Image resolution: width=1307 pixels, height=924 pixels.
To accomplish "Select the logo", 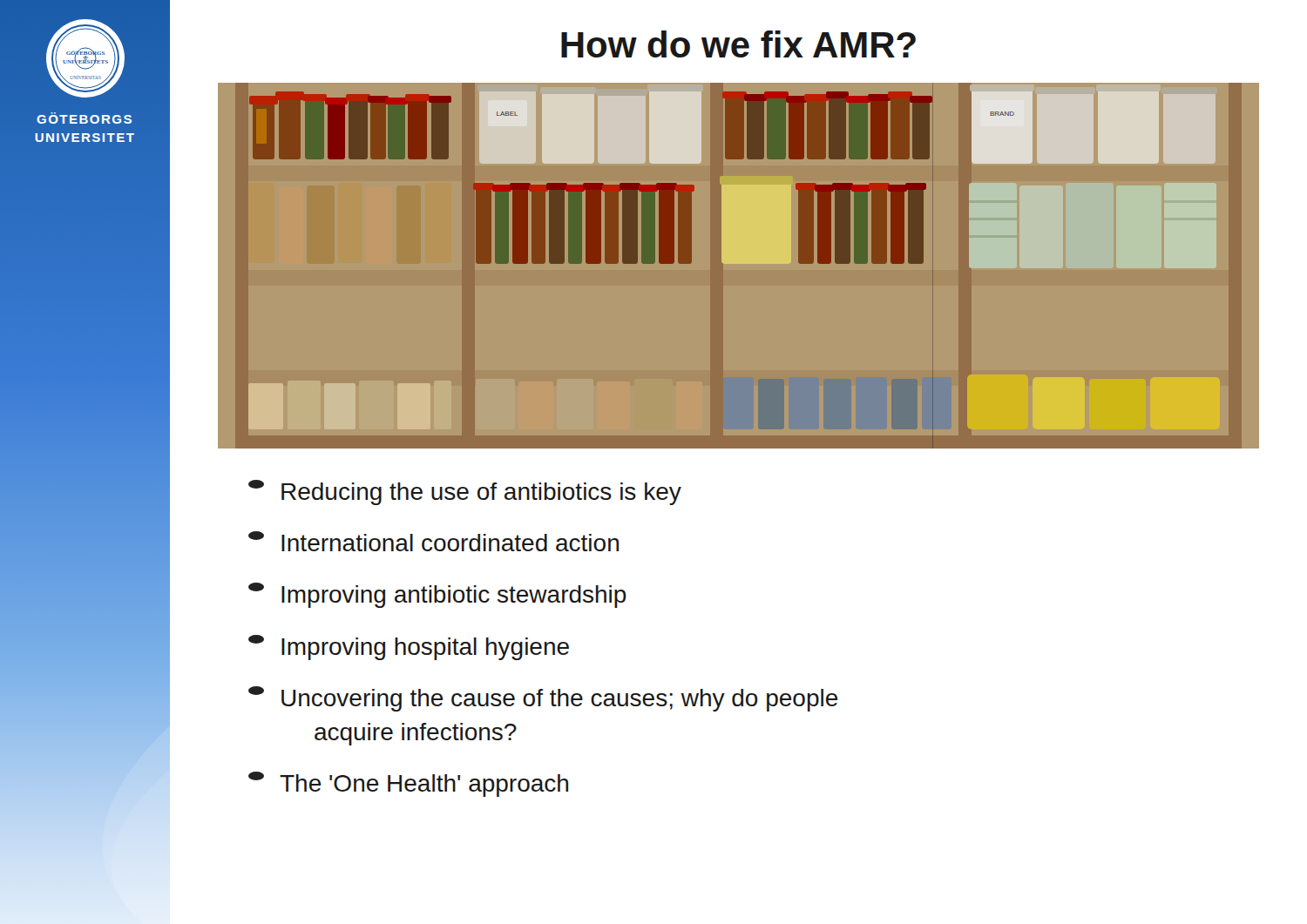I will click(x=85, y=58).
